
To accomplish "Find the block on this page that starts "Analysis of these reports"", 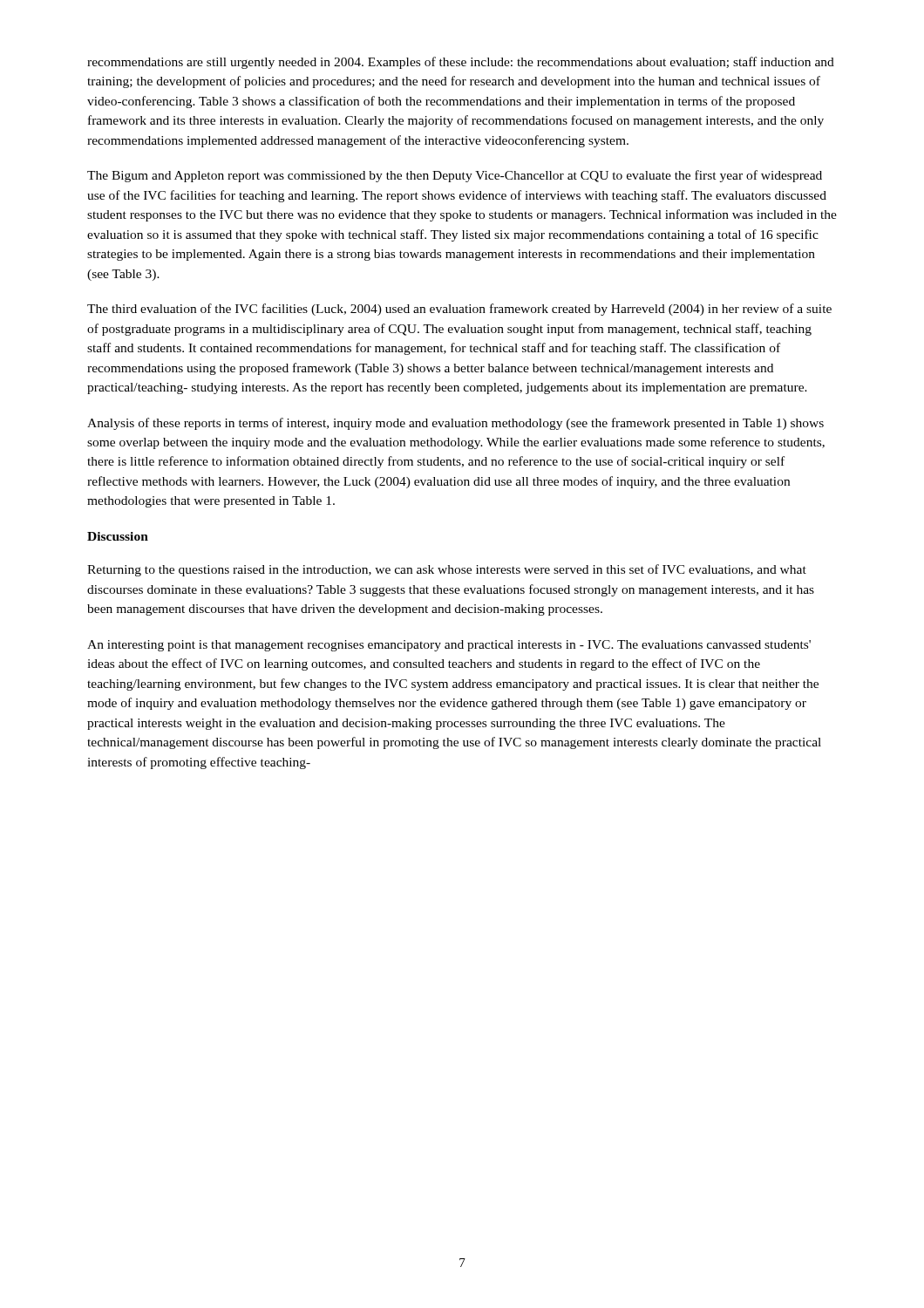I will pyautogui.click(x=462, y=462).
